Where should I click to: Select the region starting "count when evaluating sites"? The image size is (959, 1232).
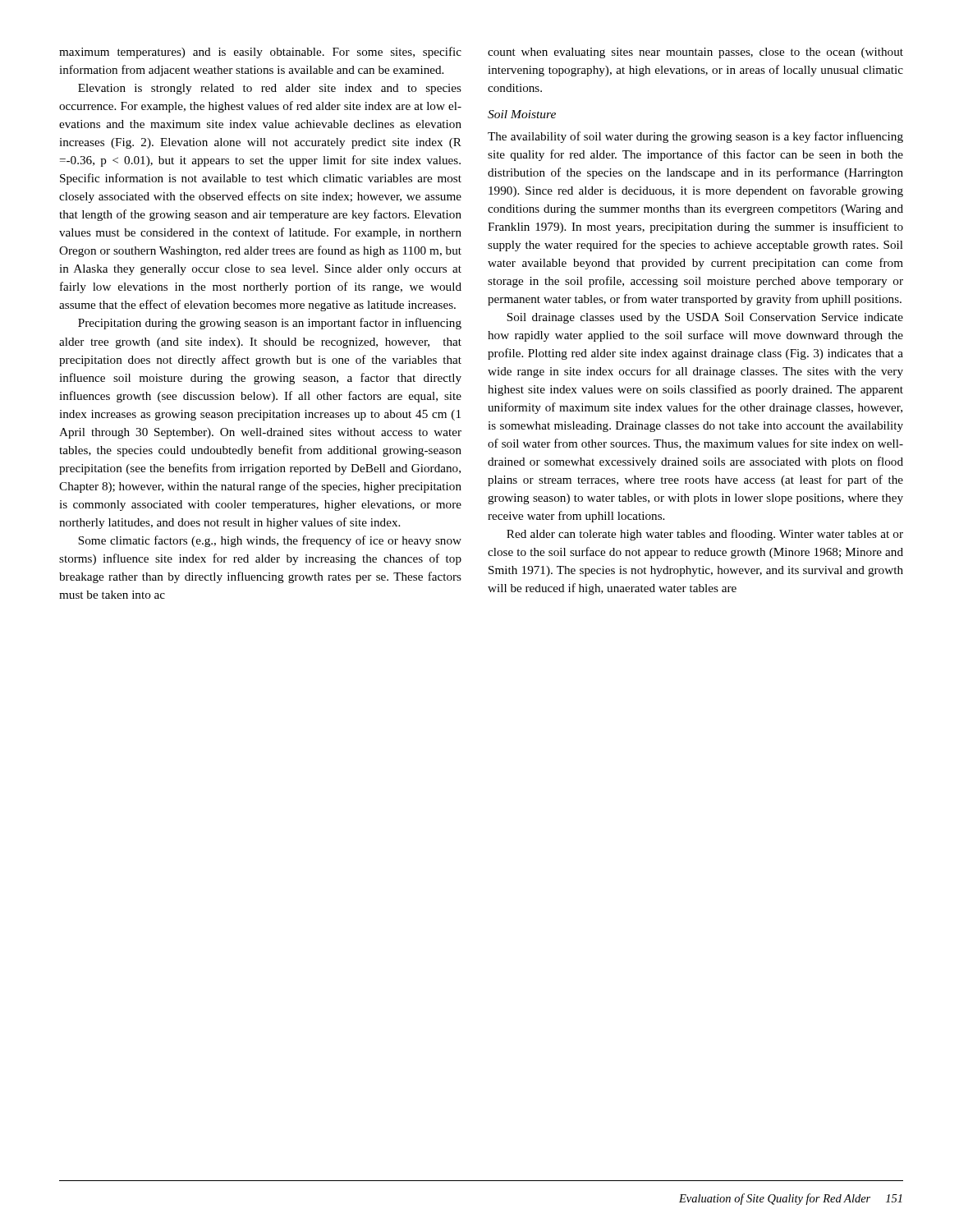click(x=695, y=70)
